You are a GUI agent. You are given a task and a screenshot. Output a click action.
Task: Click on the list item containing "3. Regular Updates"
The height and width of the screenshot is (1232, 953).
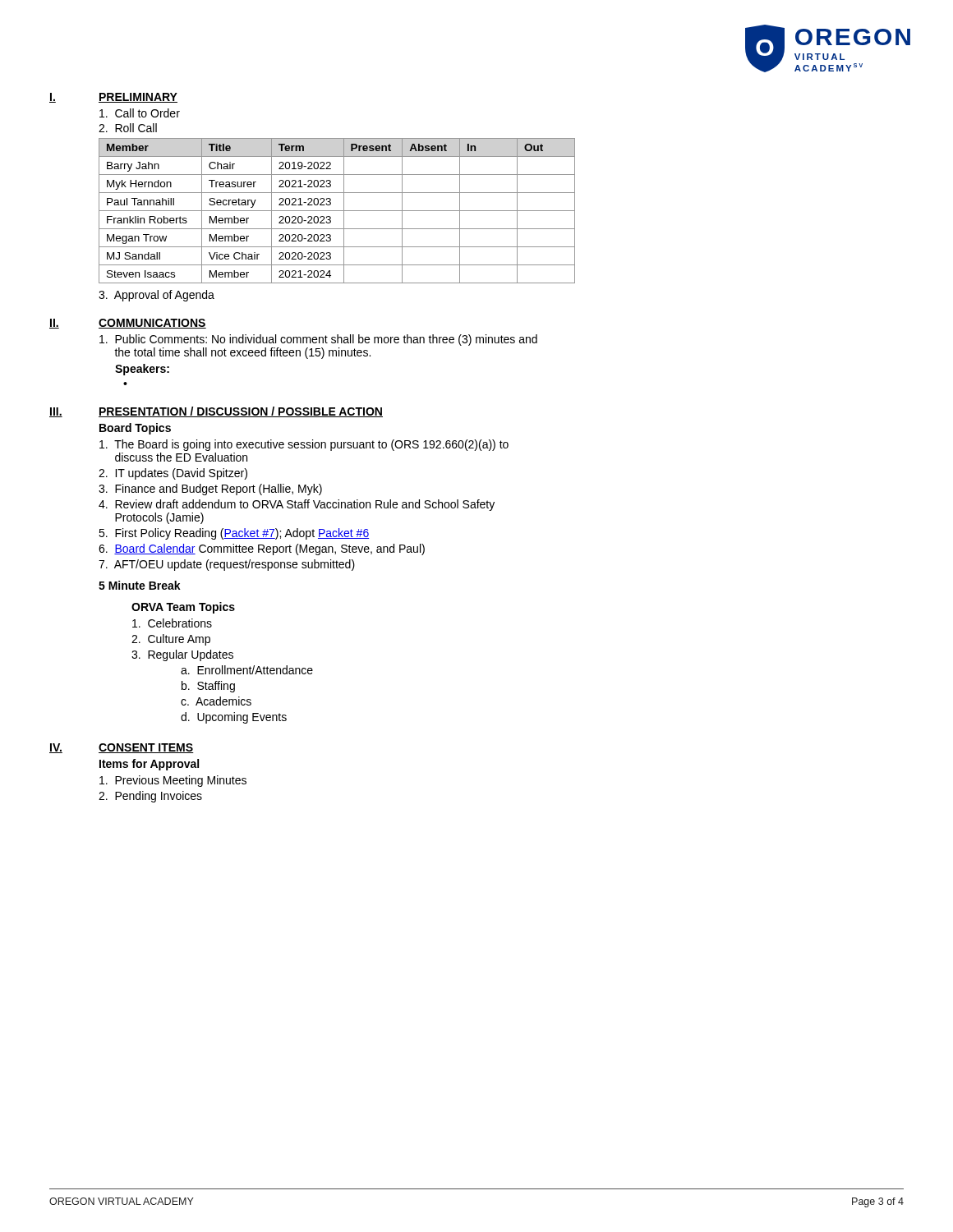(x=183, y=655)
